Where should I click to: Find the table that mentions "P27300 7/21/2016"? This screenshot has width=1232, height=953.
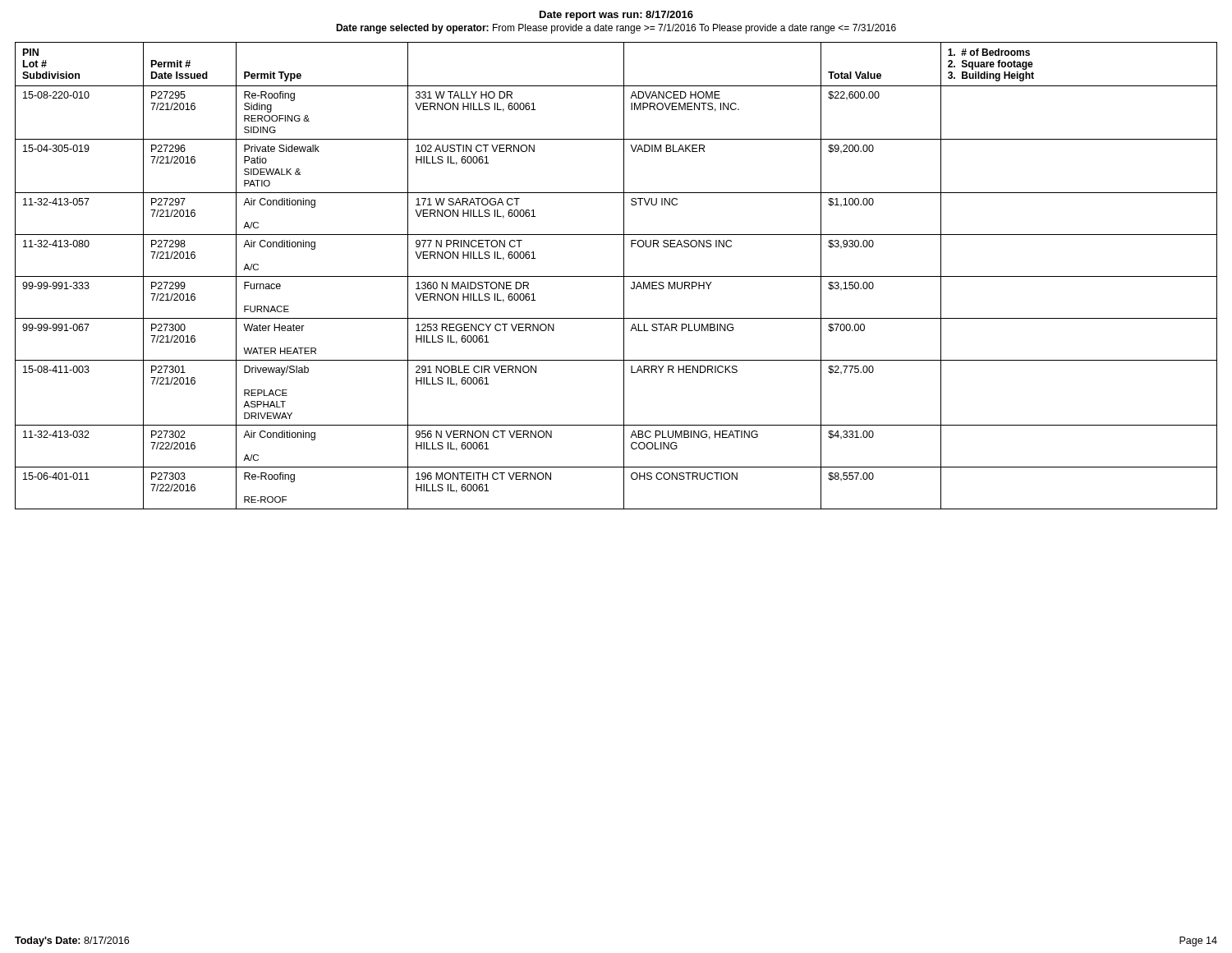click(616, 276)
